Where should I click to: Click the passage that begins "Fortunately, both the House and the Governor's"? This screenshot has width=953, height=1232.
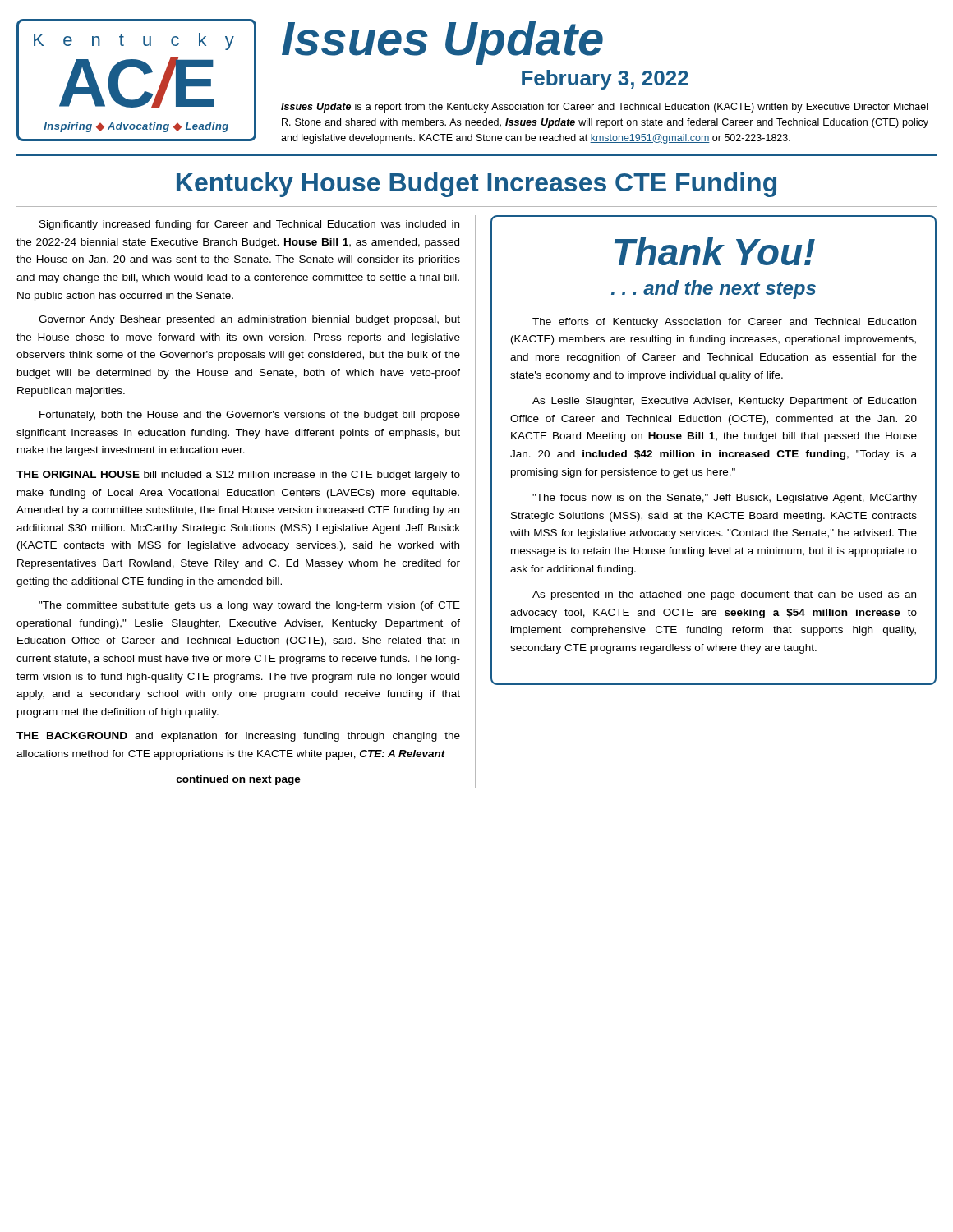238,432
